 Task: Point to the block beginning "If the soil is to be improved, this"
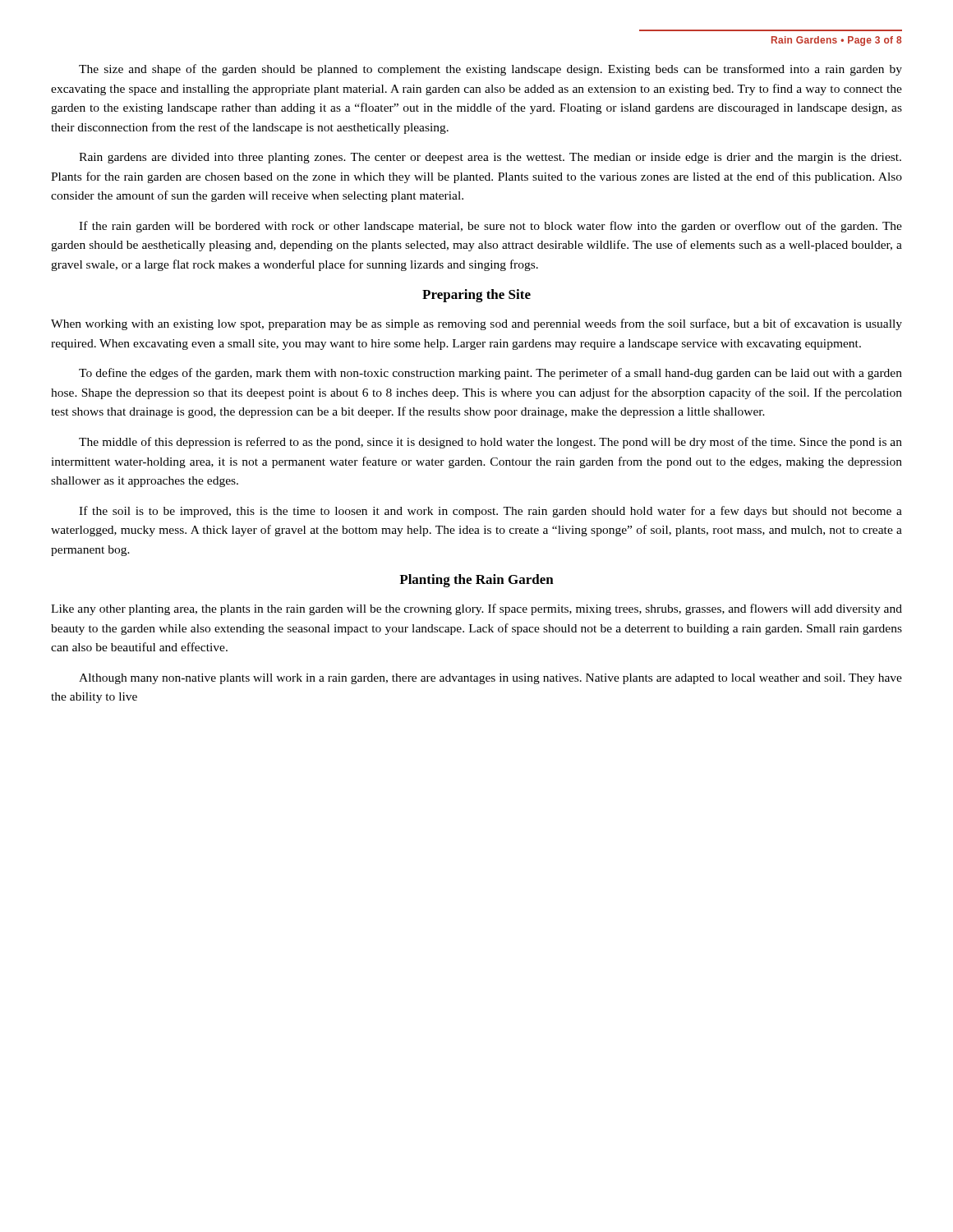(x=476, y=530)
